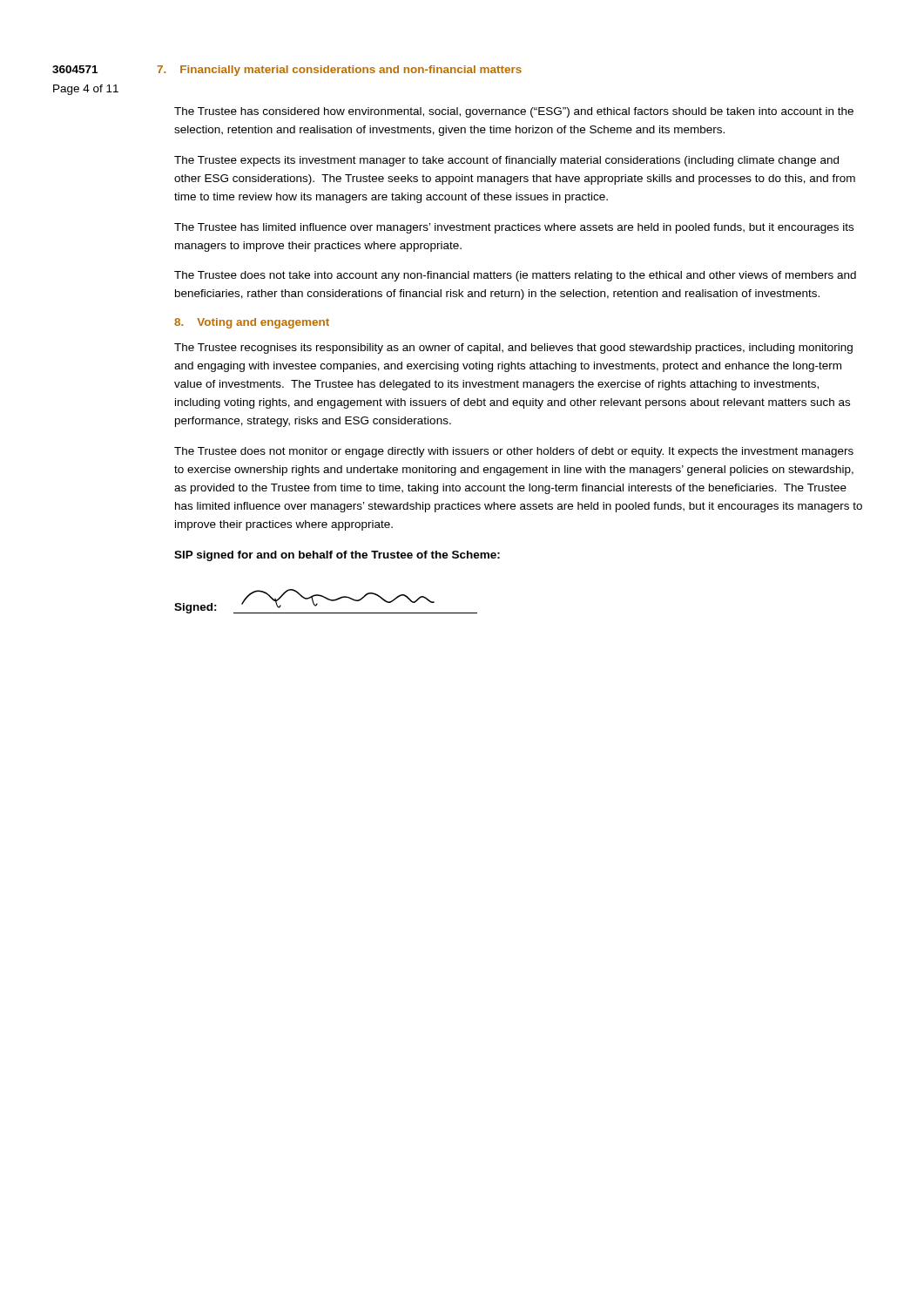The image size is (924, 1307).
Task: Locate the region starting "8. Voting and engagement"
Action: (252, 322)
